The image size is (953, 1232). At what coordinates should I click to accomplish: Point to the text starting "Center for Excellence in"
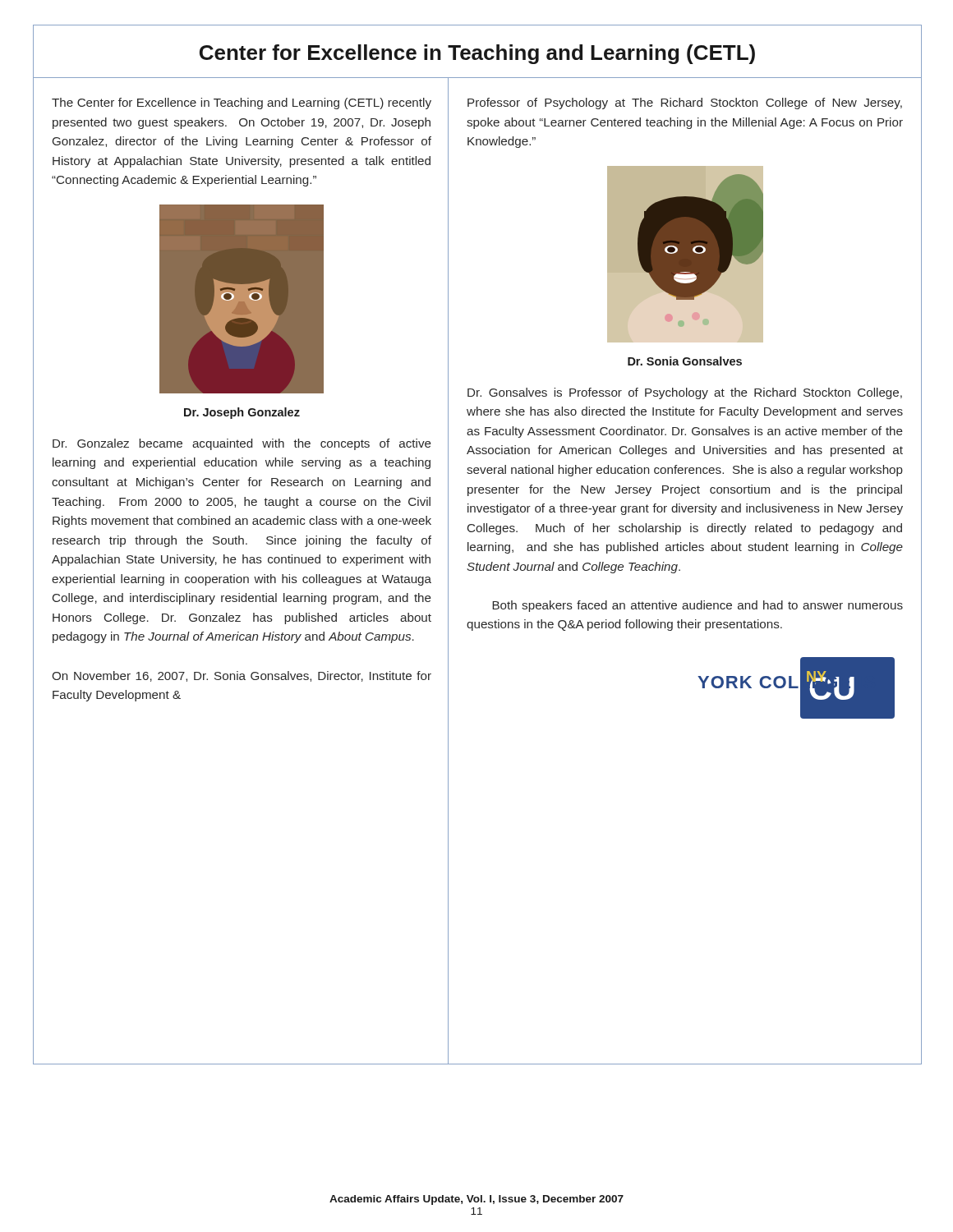pyautogui.click(x=477, y=53)
